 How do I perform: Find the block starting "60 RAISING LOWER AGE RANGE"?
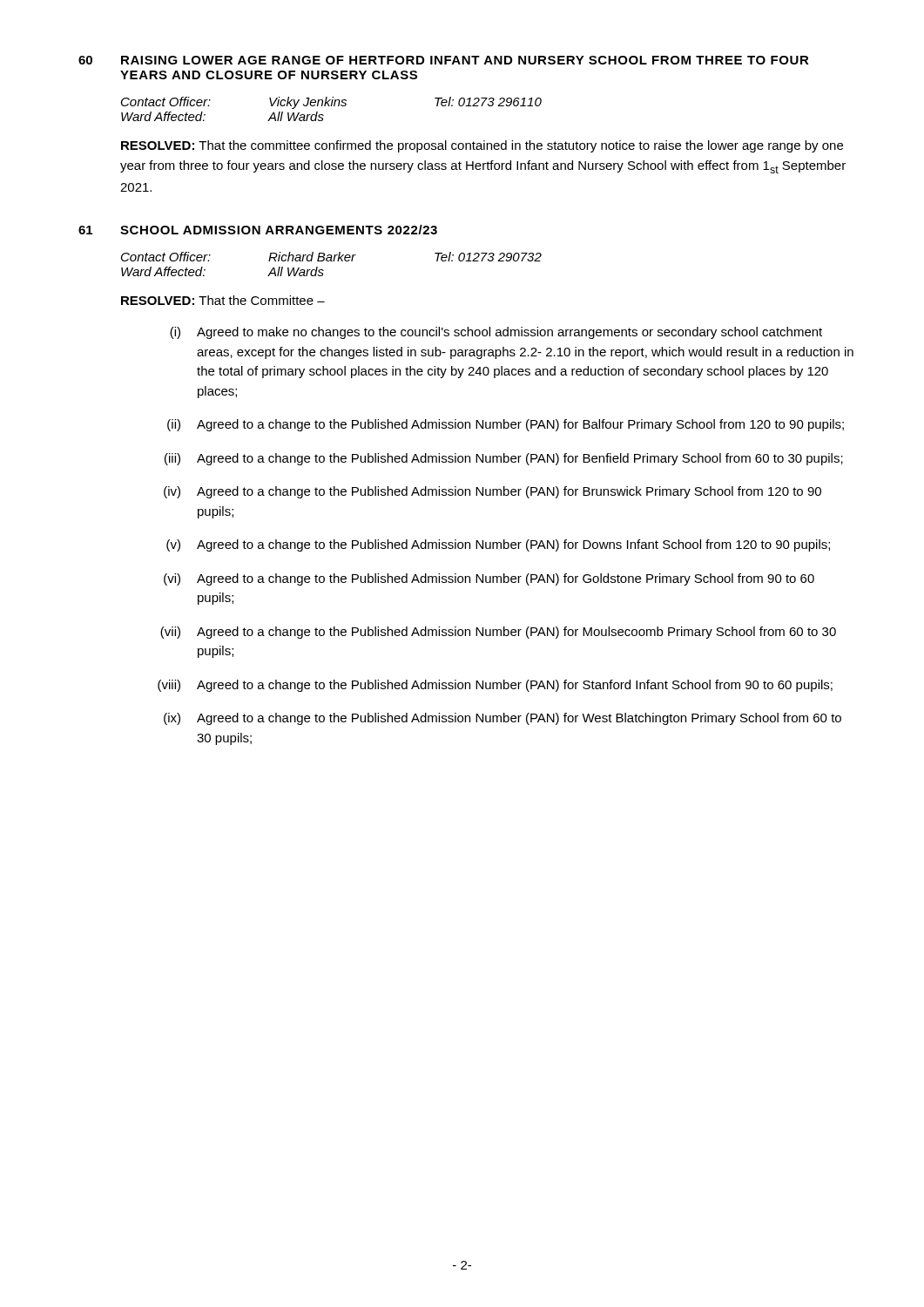tap(466, 67)
